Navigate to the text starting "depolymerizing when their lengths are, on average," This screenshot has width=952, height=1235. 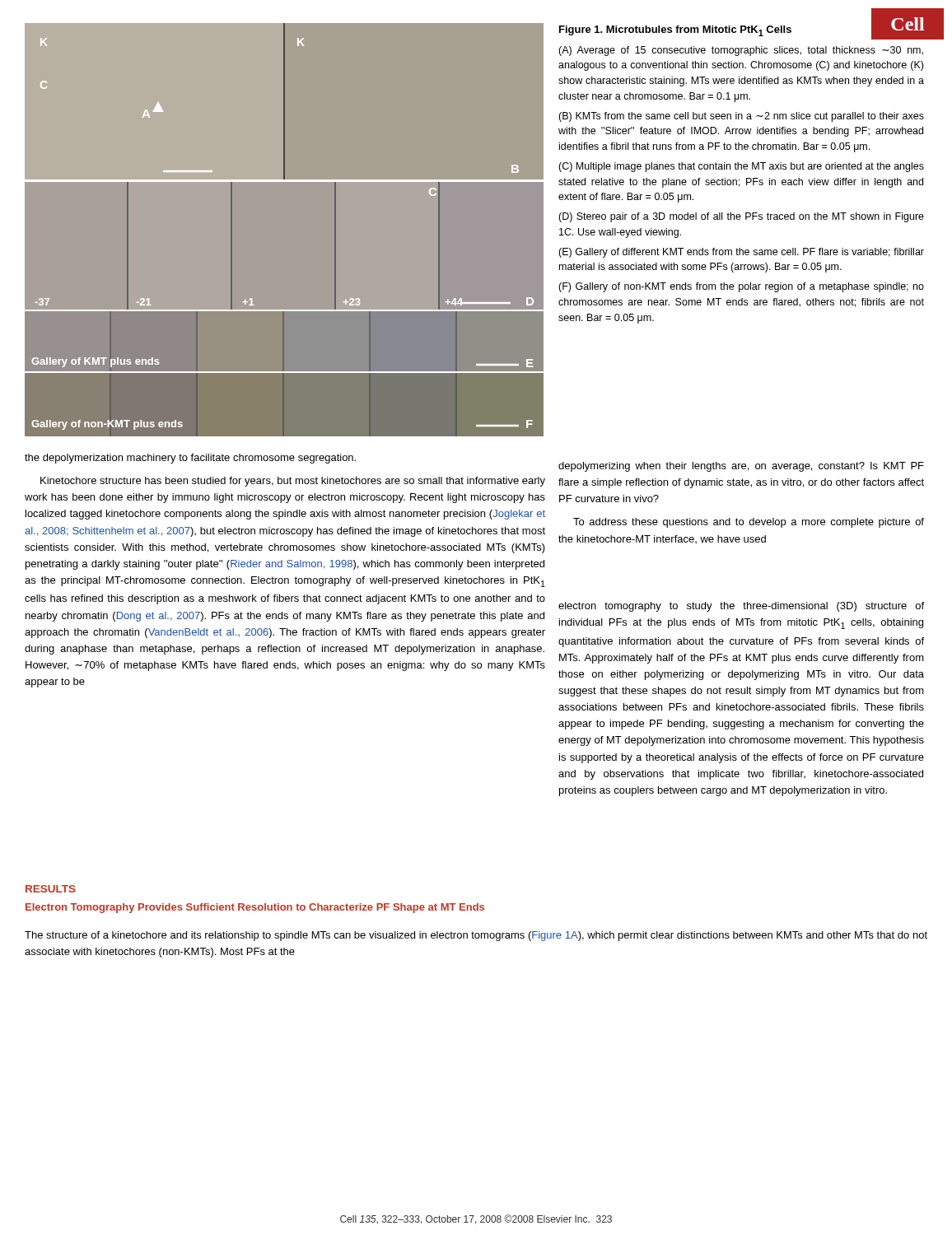741,467
